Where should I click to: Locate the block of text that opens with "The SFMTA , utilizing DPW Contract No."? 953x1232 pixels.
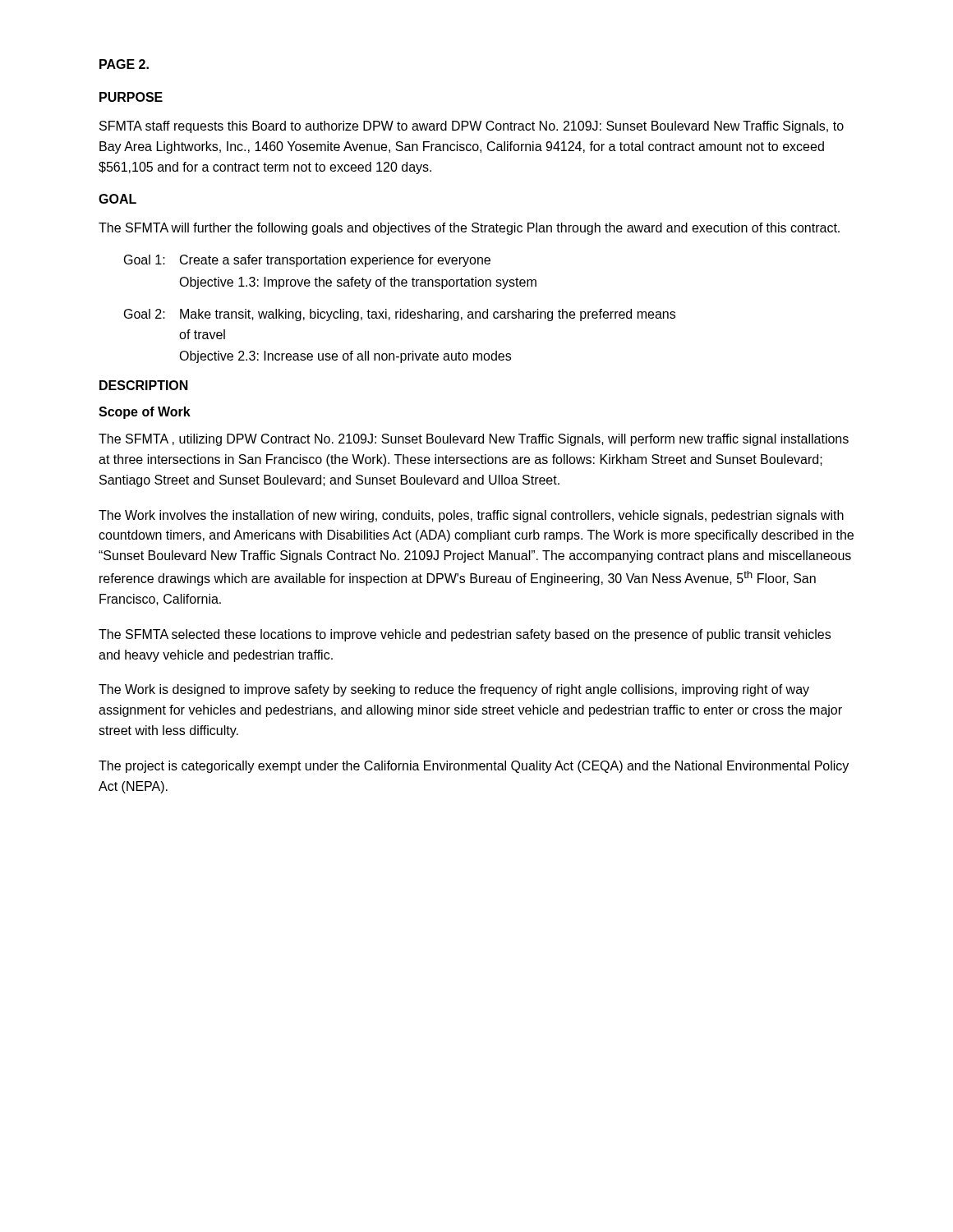(474, 460)
